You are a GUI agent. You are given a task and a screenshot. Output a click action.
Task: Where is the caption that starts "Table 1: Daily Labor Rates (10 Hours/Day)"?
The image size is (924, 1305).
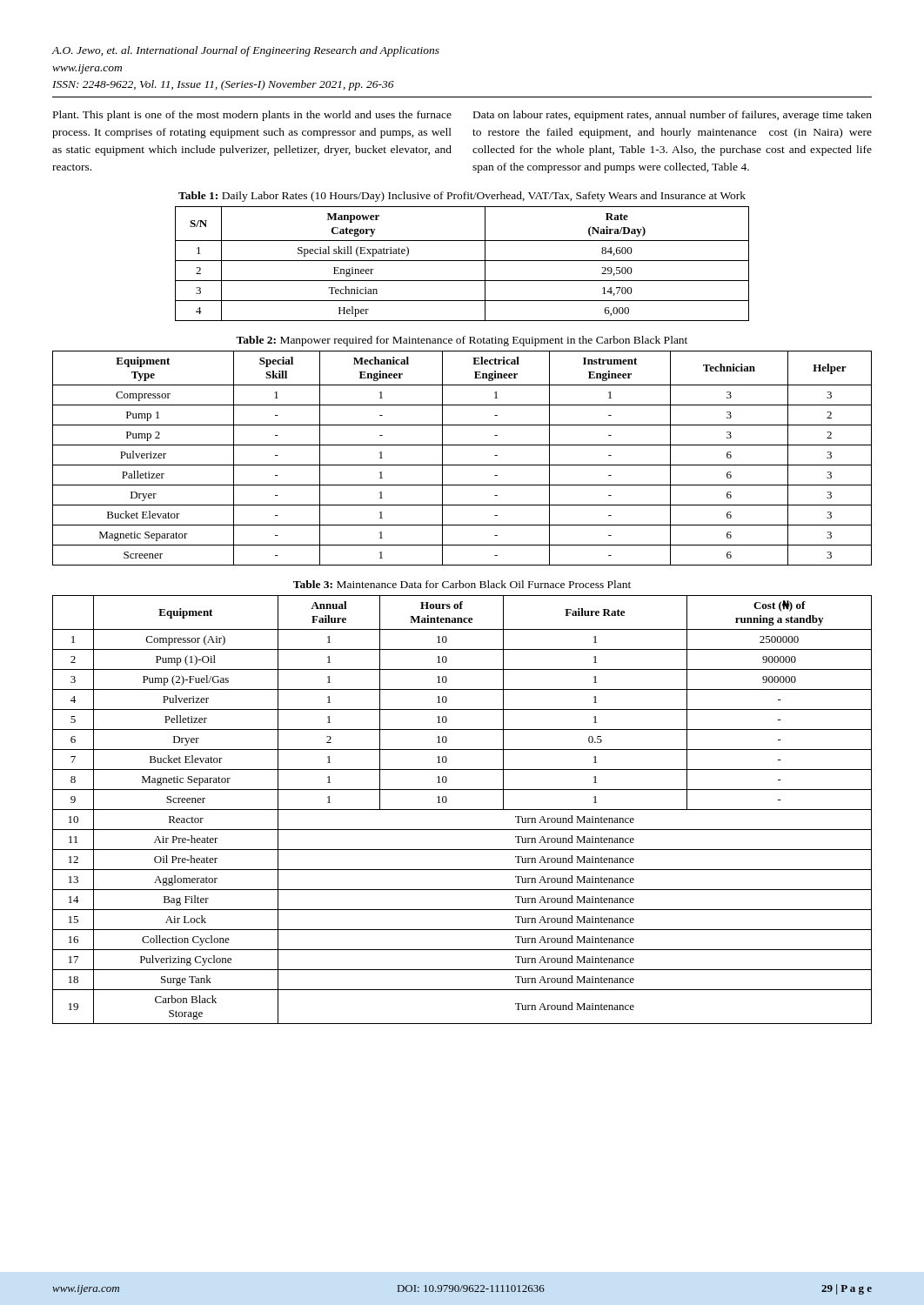[462, 195]
